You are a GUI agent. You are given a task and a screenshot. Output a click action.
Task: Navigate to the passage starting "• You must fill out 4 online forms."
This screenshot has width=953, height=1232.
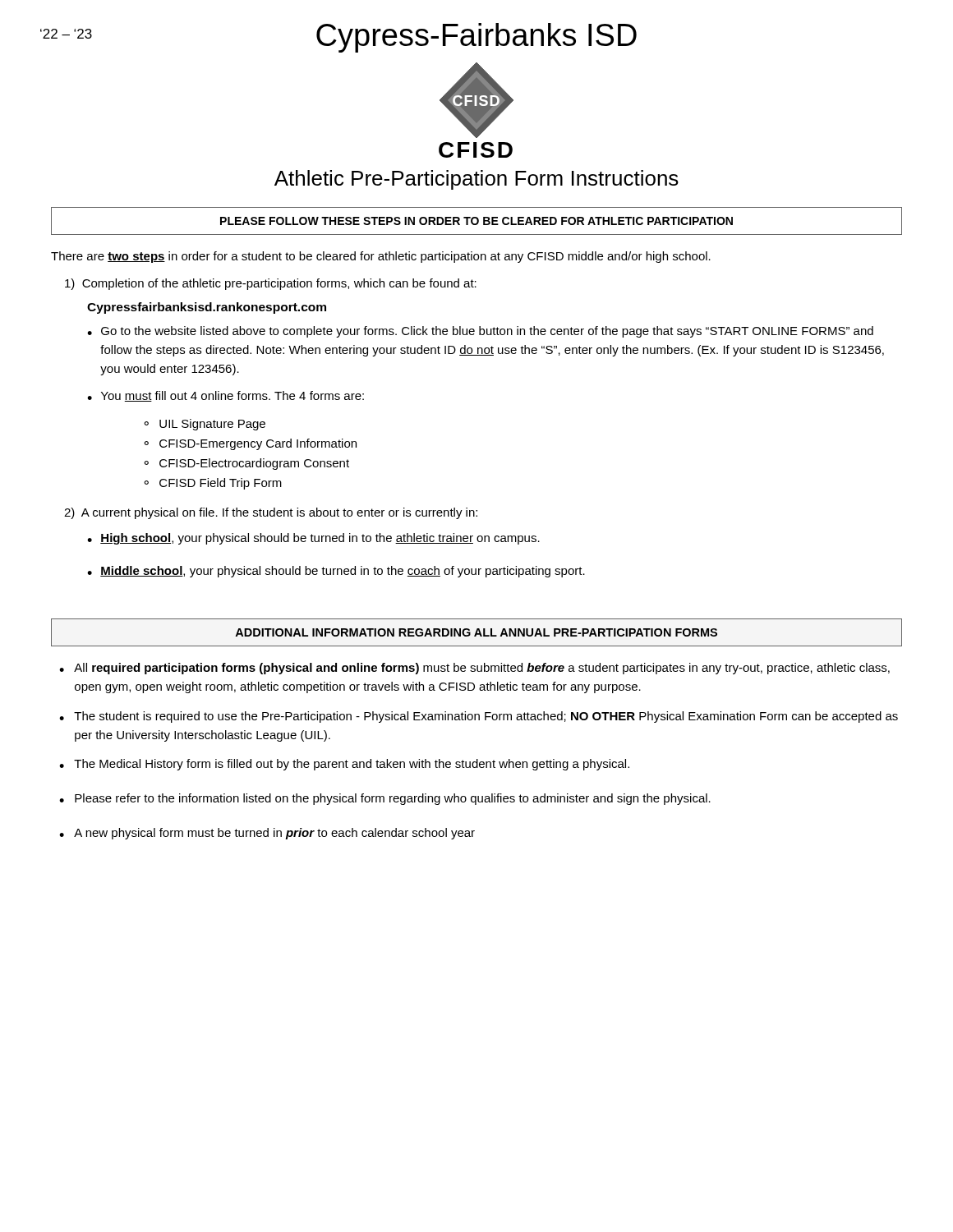(x=226, y=398)
